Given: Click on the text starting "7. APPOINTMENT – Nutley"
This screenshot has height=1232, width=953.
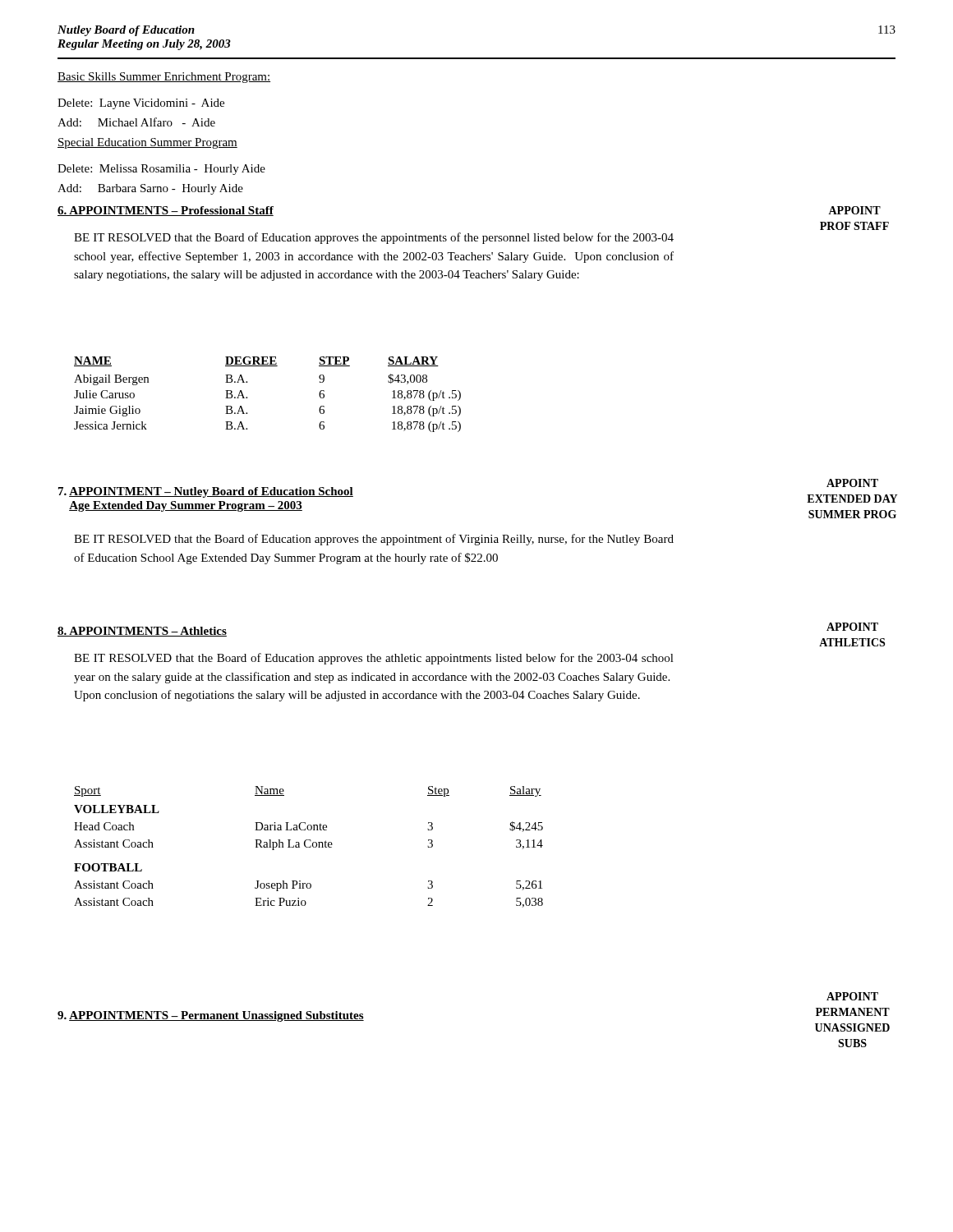Looking at the screenshot, I should coord(205,498).
